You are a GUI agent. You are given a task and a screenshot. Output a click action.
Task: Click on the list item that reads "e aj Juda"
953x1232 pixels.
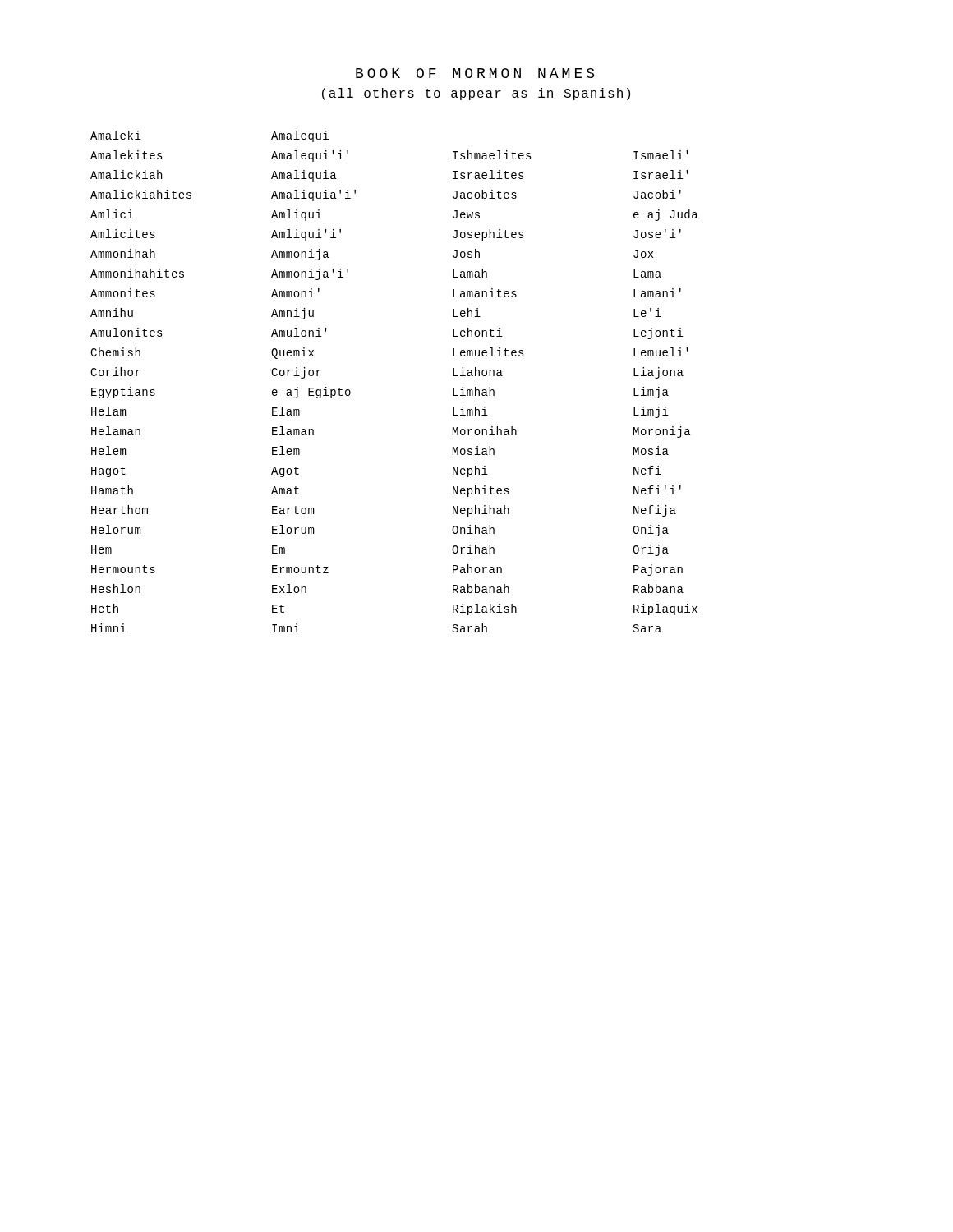pyautogui.click(x=666, y=215)
